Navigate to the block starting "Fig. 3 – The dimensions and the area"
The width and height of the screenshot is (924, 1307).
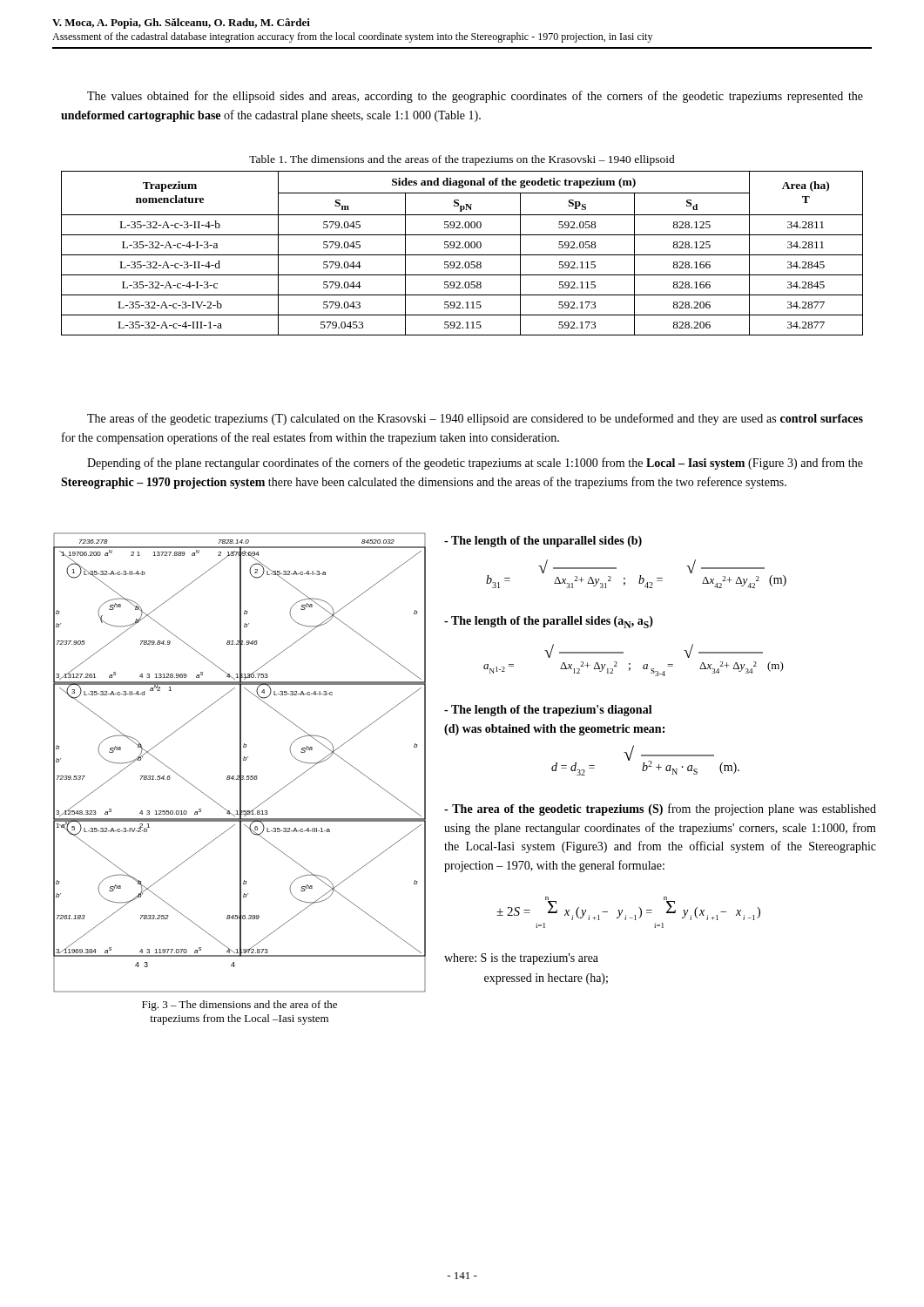coord(239,1011)
